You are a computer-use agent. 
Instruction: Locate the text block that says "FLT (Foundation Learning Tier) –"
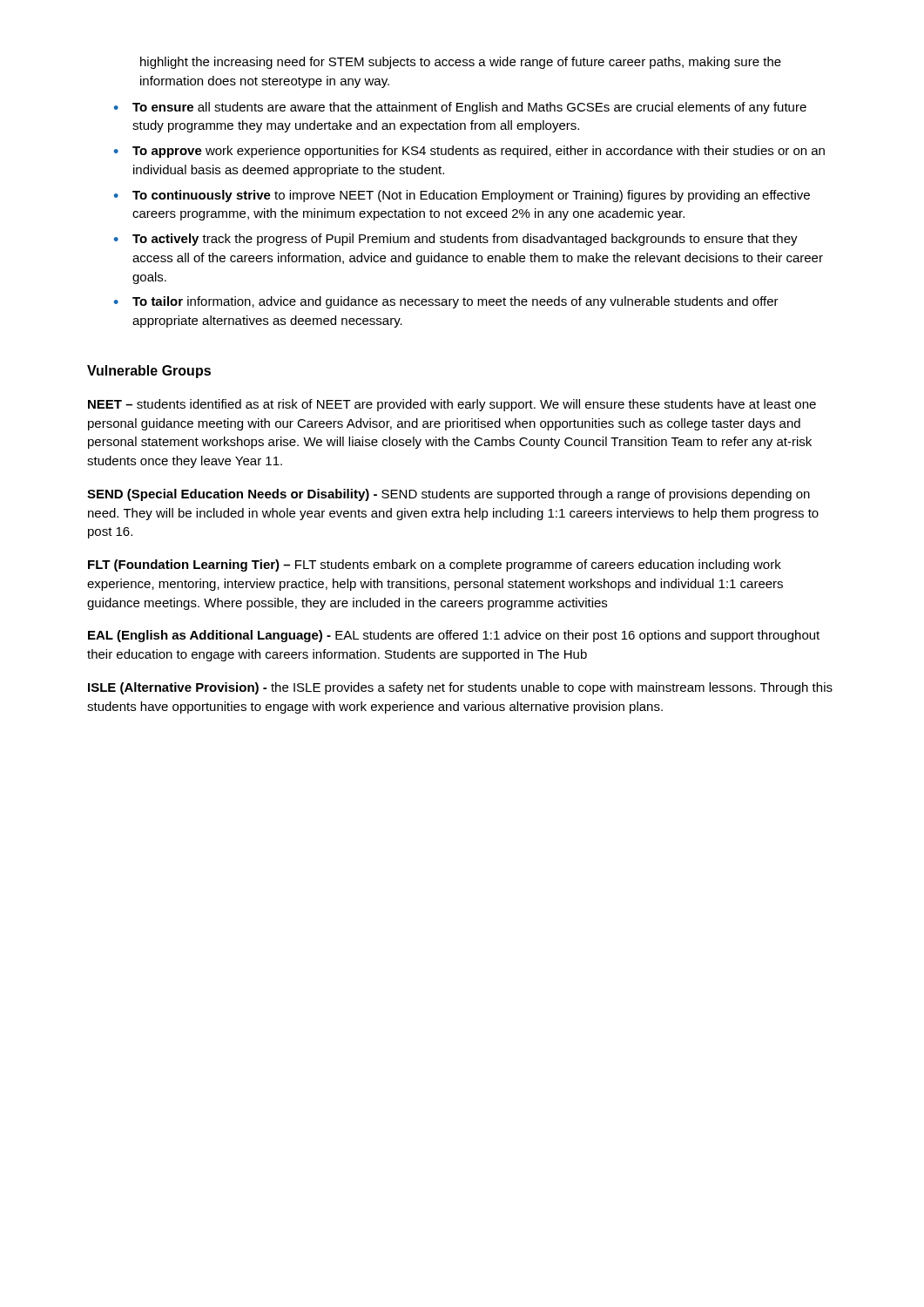click(x=435, y=583)
